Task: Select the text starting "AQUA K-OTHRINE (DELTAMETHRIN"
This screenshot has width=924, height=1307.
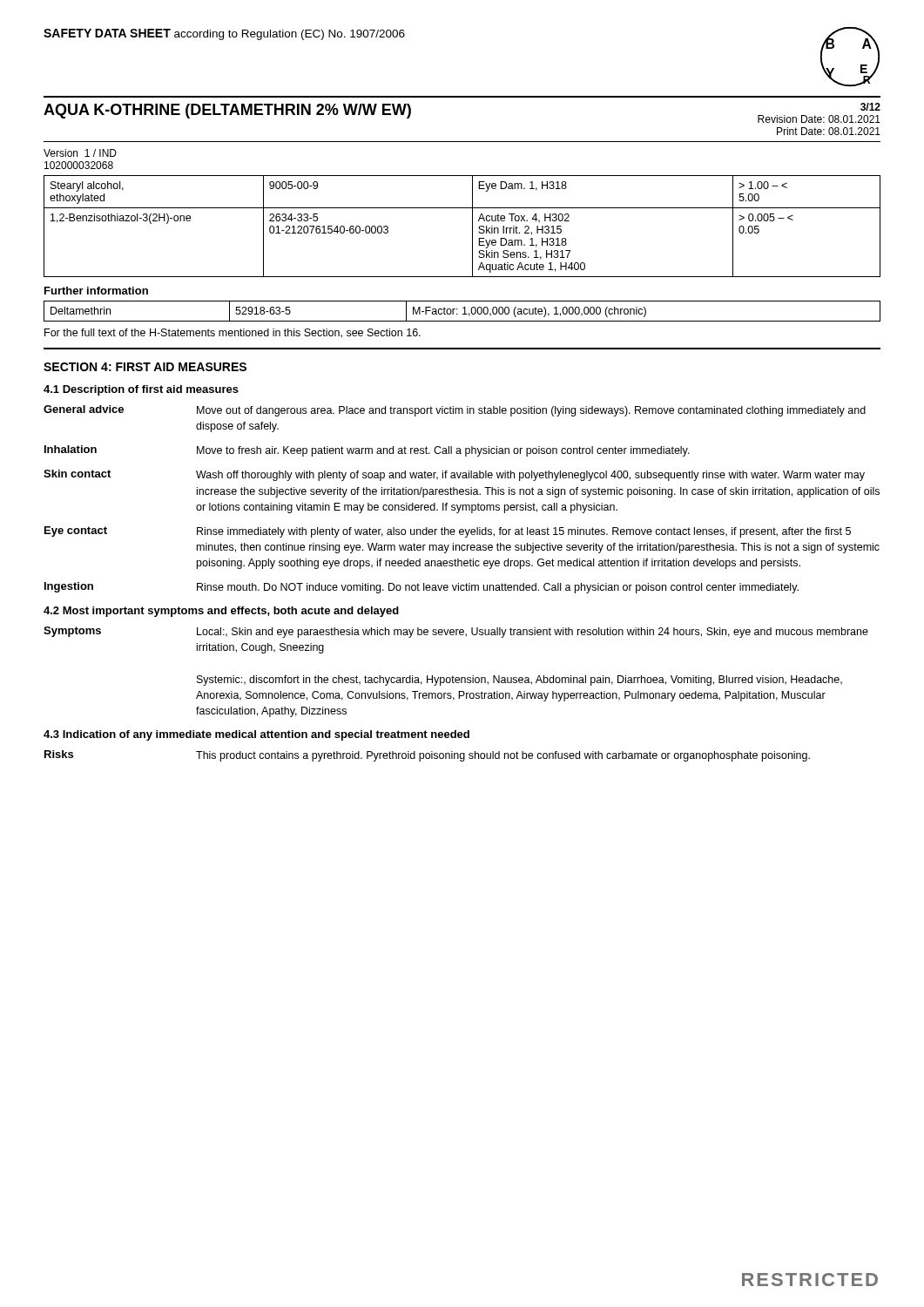Action: pyautogui.click(x=226, y=113)
